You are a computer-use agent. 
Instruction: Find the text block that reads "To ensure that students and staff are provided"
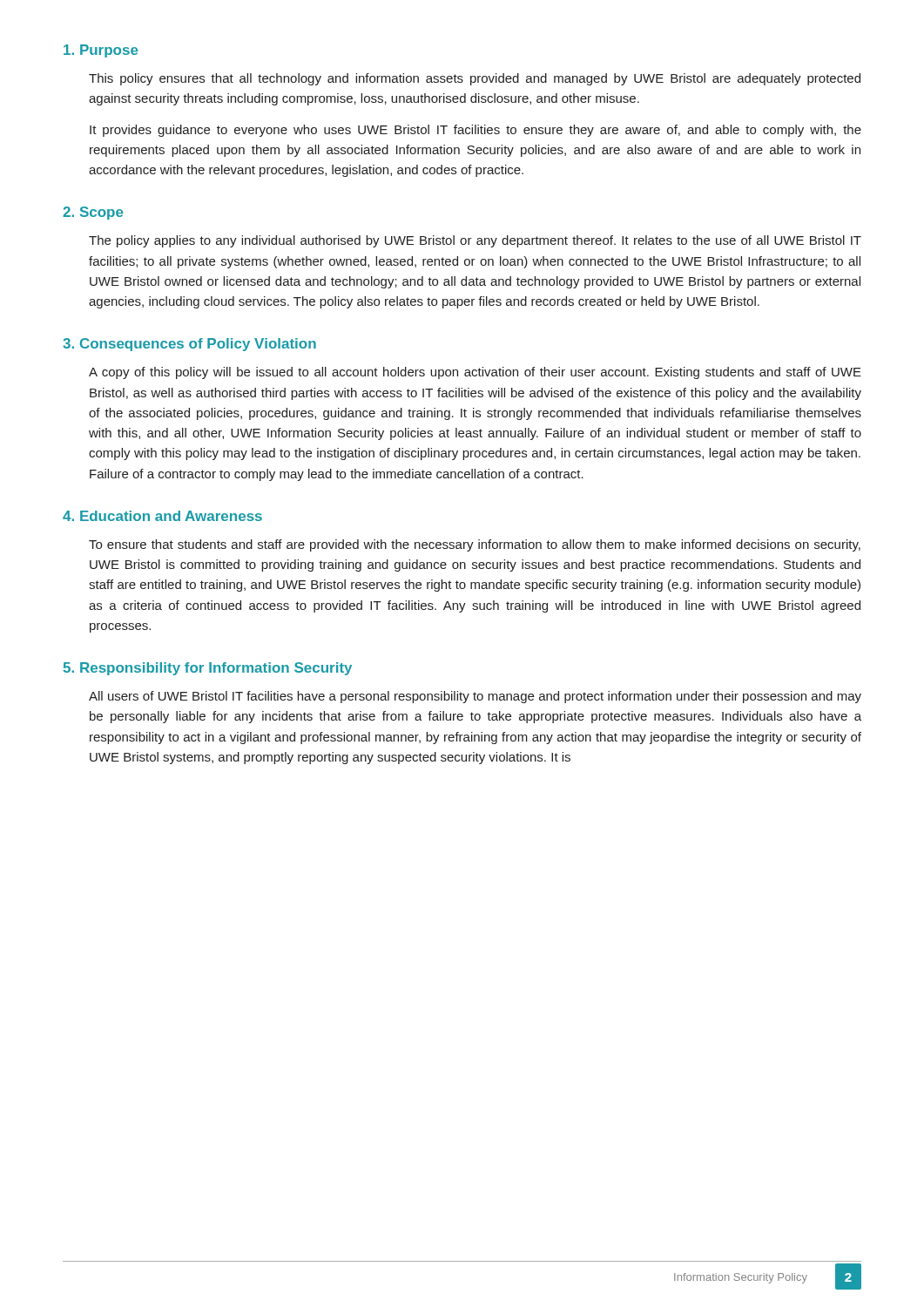tap(475, 585)
